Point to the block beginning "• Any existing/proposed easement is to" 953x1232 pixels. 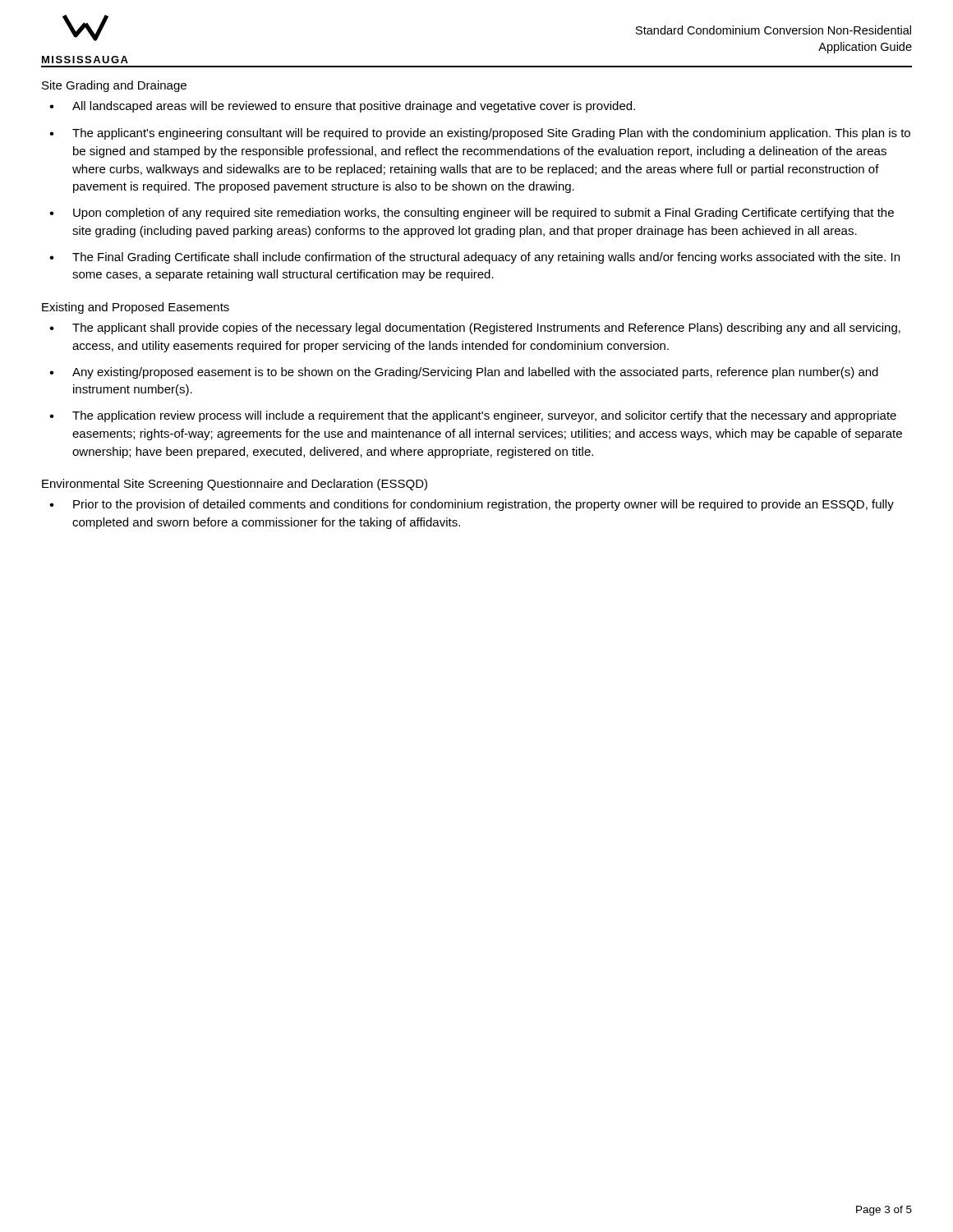[x=476, y=381]
